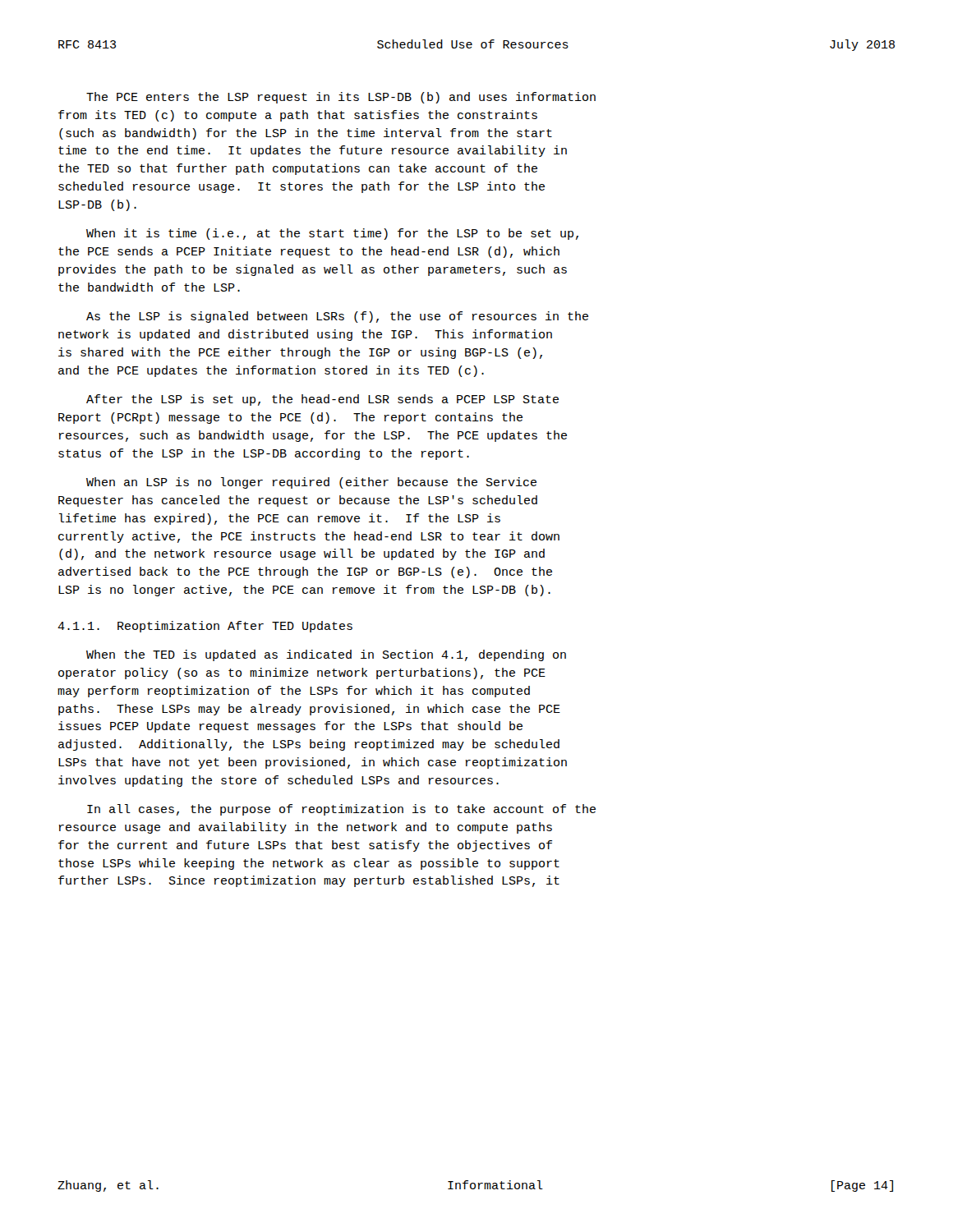Viewport: 953px width, 1232px height.
Task: Locate the passage starting "After the LSP is set"
Action: 313,427
